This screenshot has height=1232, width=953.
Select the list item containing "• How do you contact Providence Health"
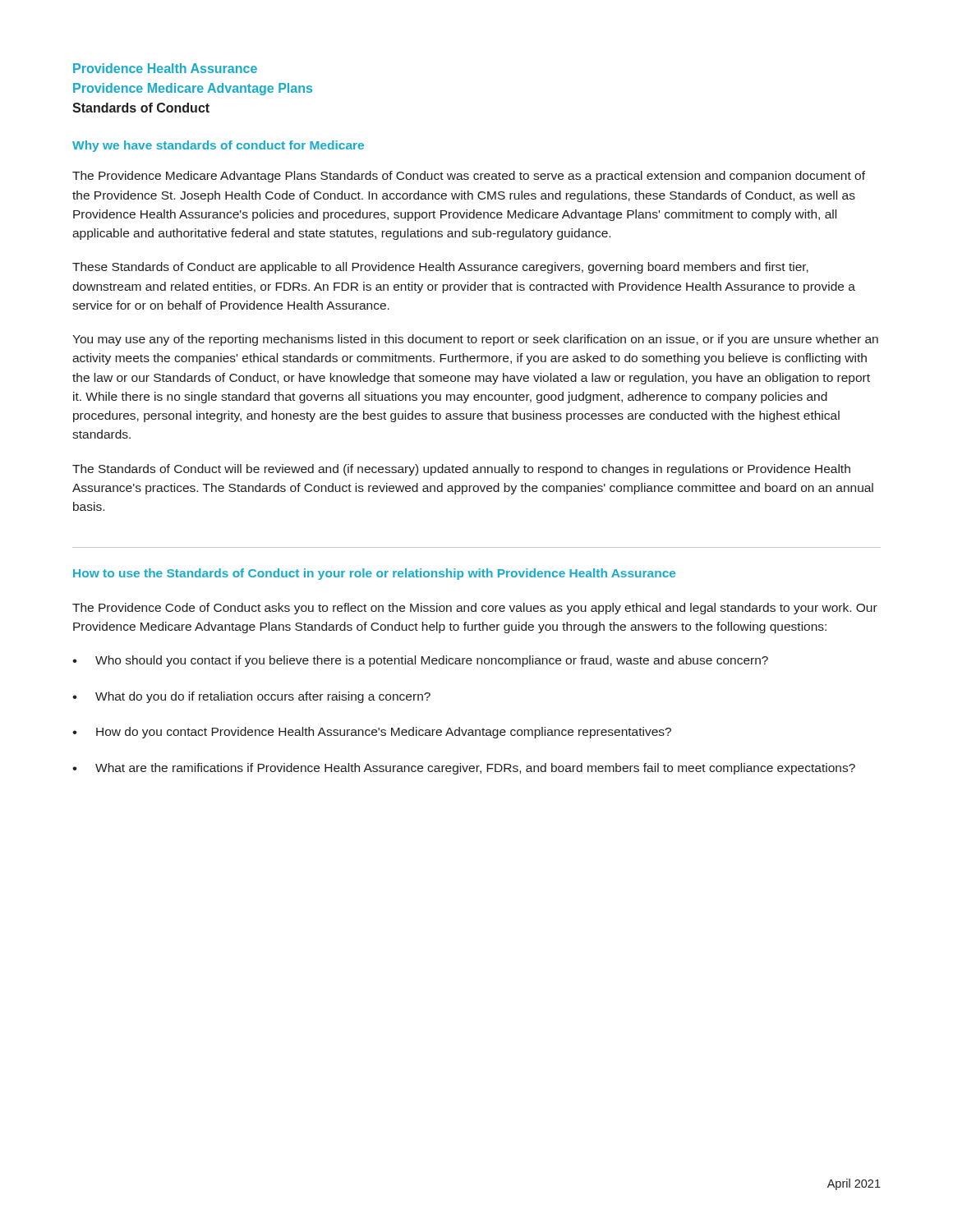(476, 733)
